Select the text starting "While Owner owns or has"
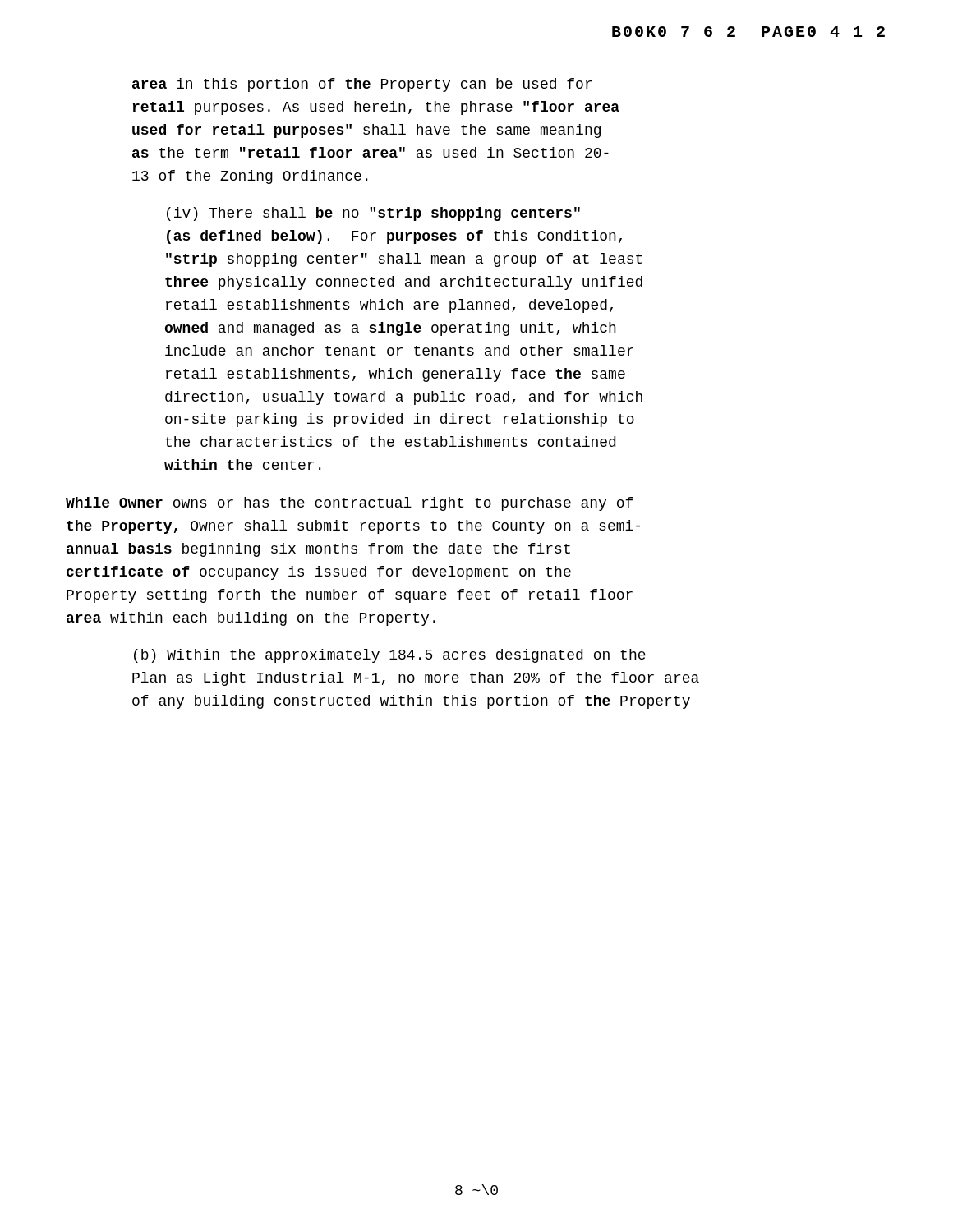This screenshot has height=1232, width=953. click(354, 561)
